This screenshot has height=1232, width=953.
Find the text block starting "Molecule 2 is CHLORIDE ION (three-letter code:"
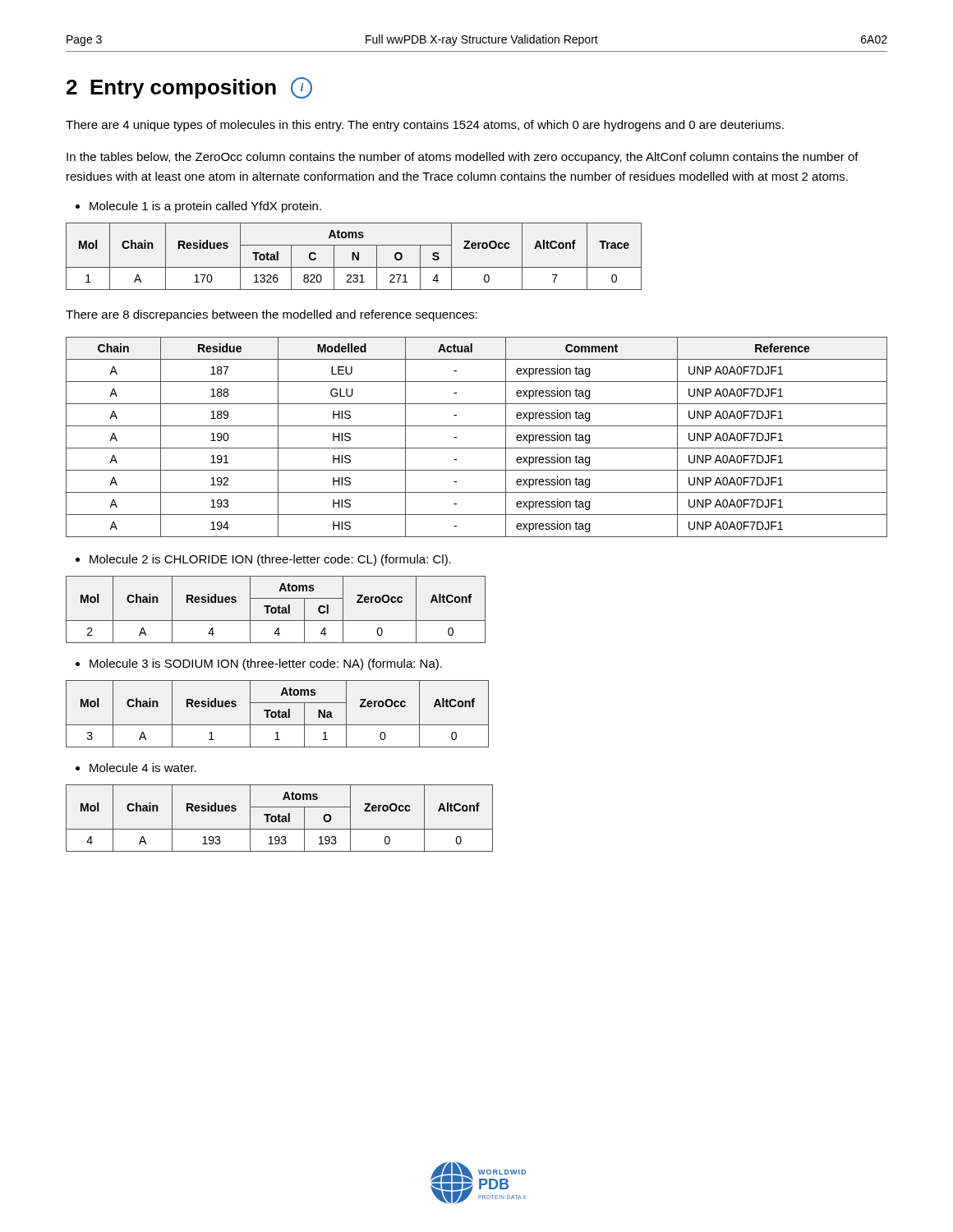pyautogui.click(x=270, y=559)
